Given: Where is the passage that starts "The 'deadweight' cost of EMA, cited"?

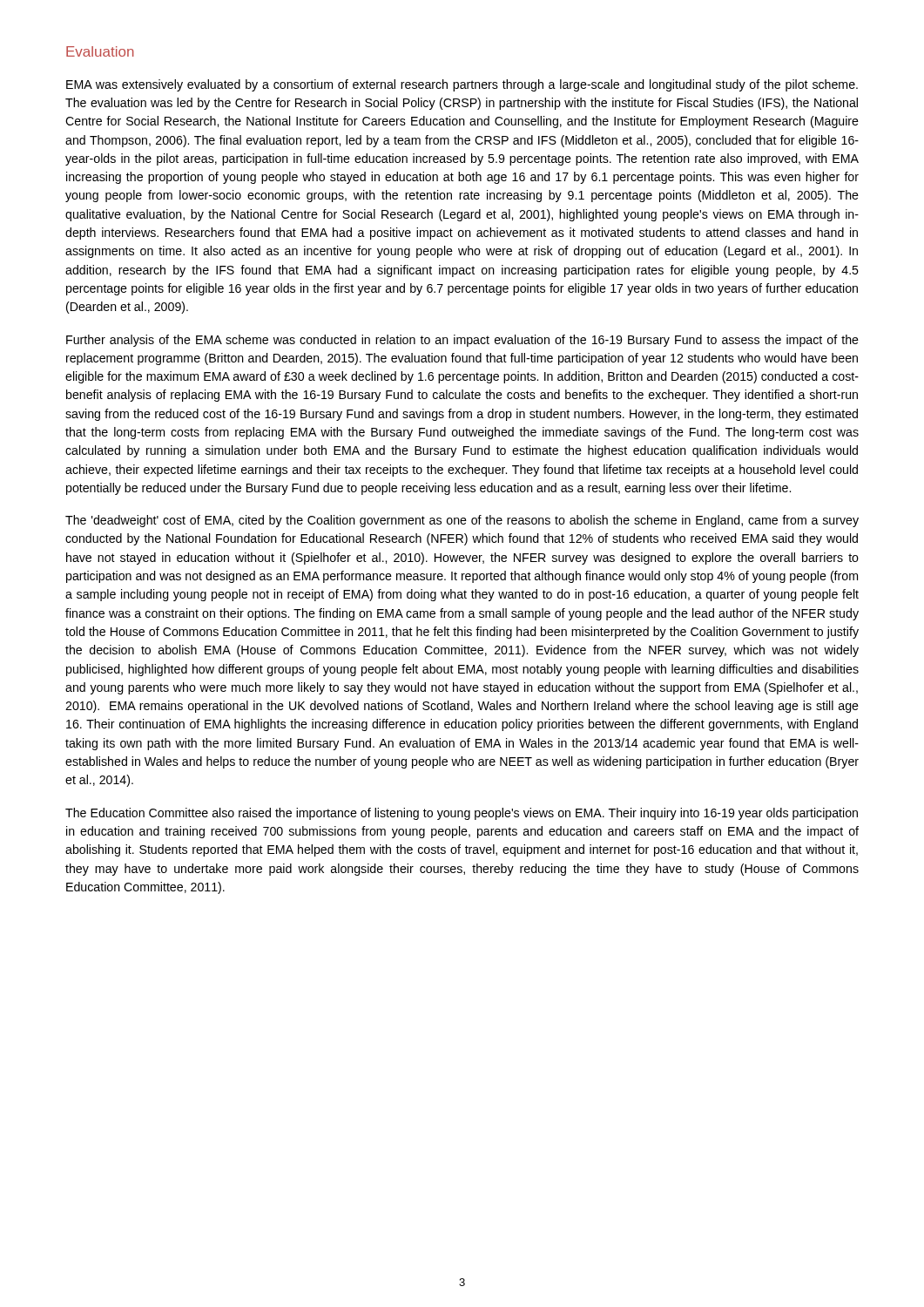Looking at the screenshot, I should coord(462,650).
